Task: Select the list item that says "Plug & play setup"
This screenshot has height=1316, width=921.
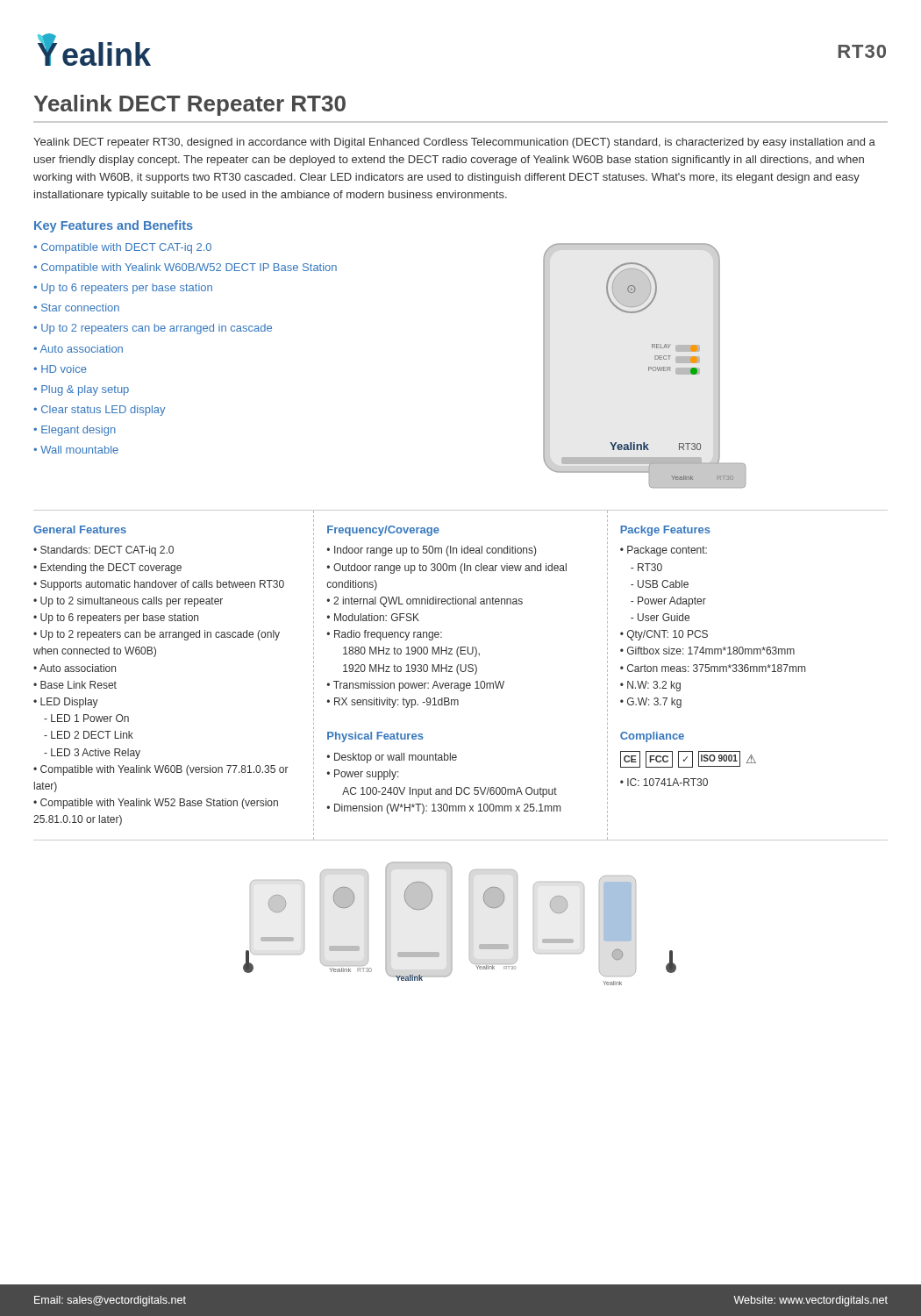Action: tap(85, 389)
